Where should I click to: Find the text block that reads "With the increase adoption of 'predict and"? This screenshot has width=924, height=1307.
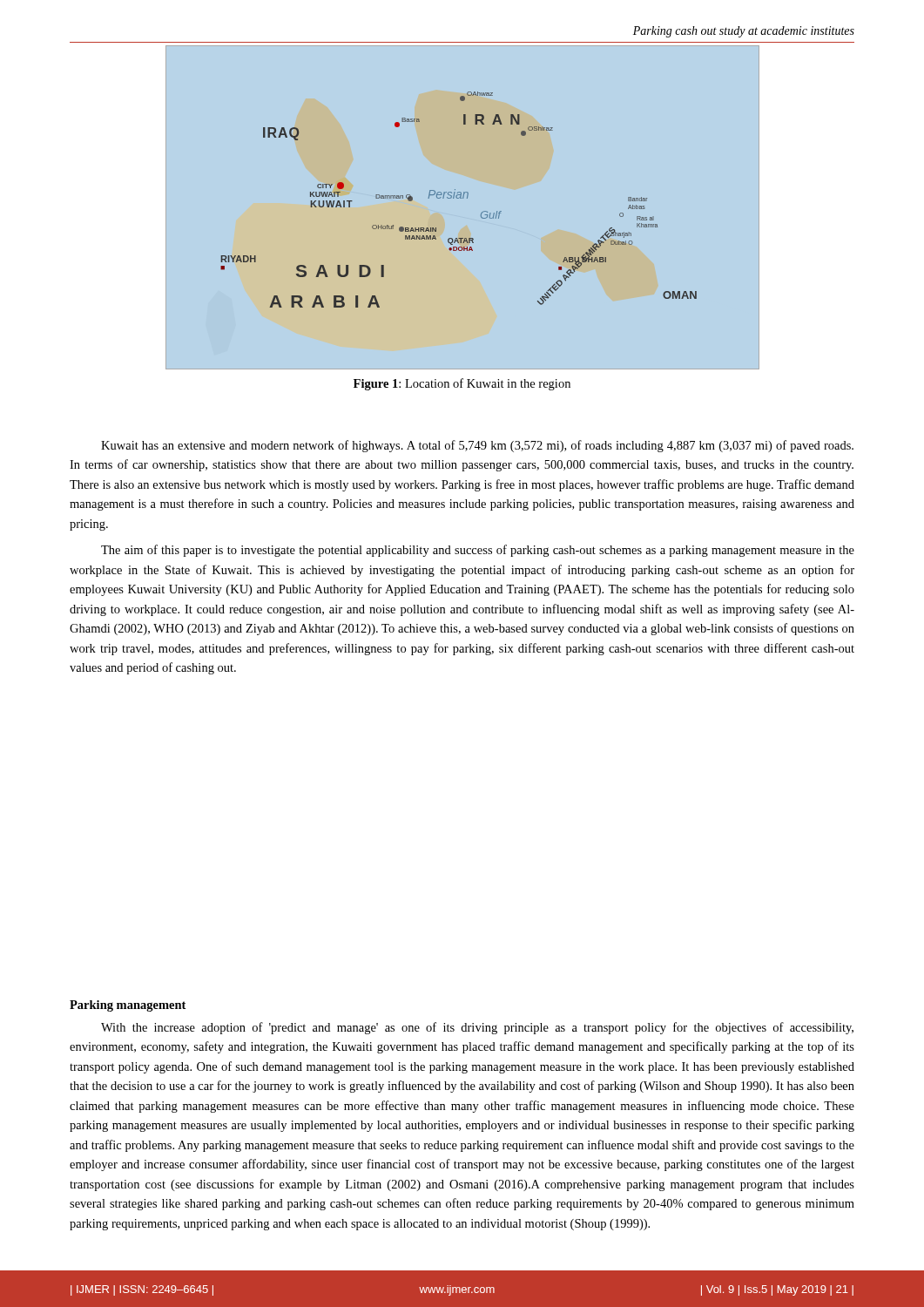[x=462, y=1125]
